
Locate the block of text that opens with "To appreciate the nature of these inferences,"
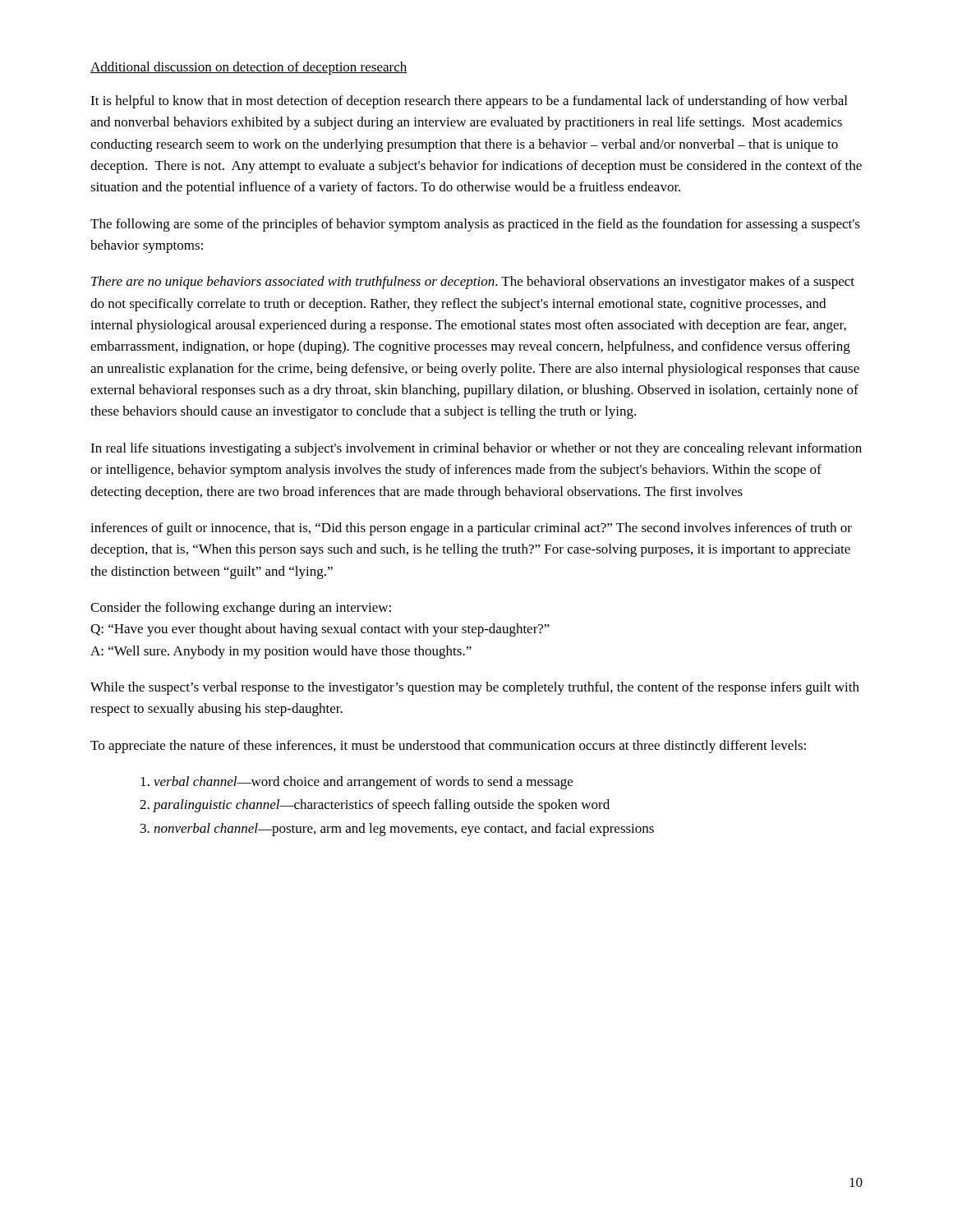[449, 745]
